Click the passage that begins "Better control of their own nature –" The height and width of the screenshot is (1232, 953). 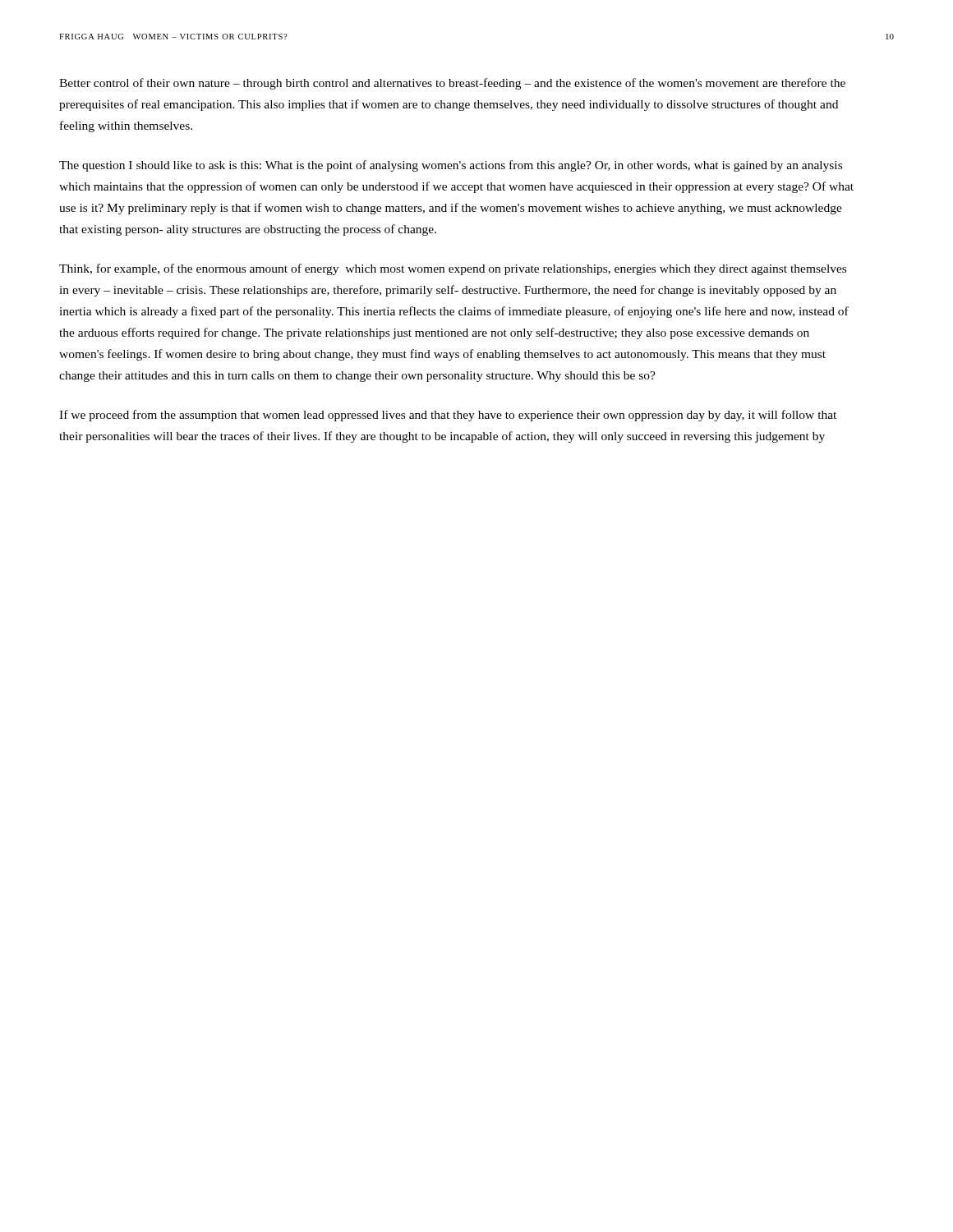click(452, 104)
